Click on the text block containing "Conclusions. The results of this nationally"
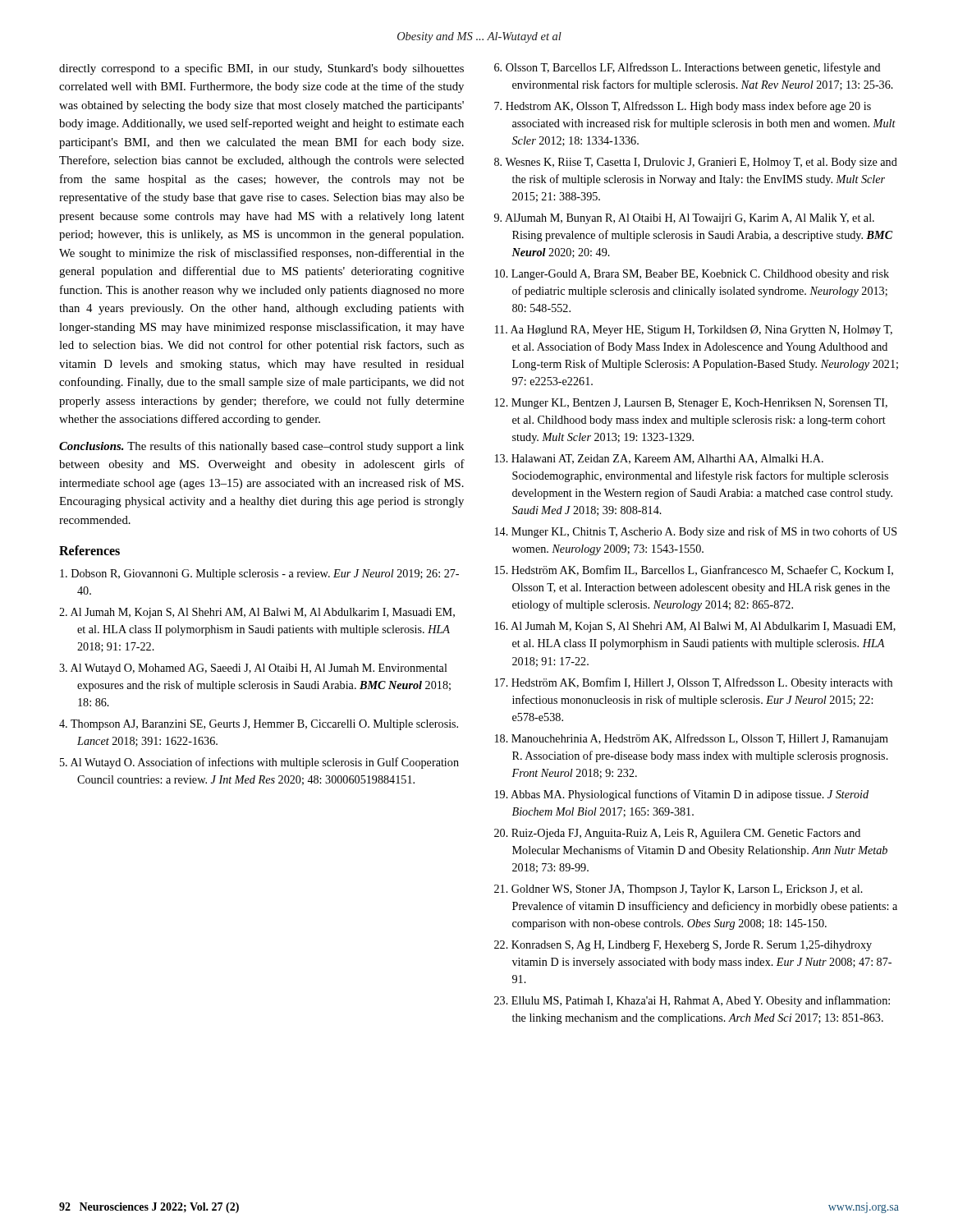The height and width of the screenshot is (1232, 958). 262,483
